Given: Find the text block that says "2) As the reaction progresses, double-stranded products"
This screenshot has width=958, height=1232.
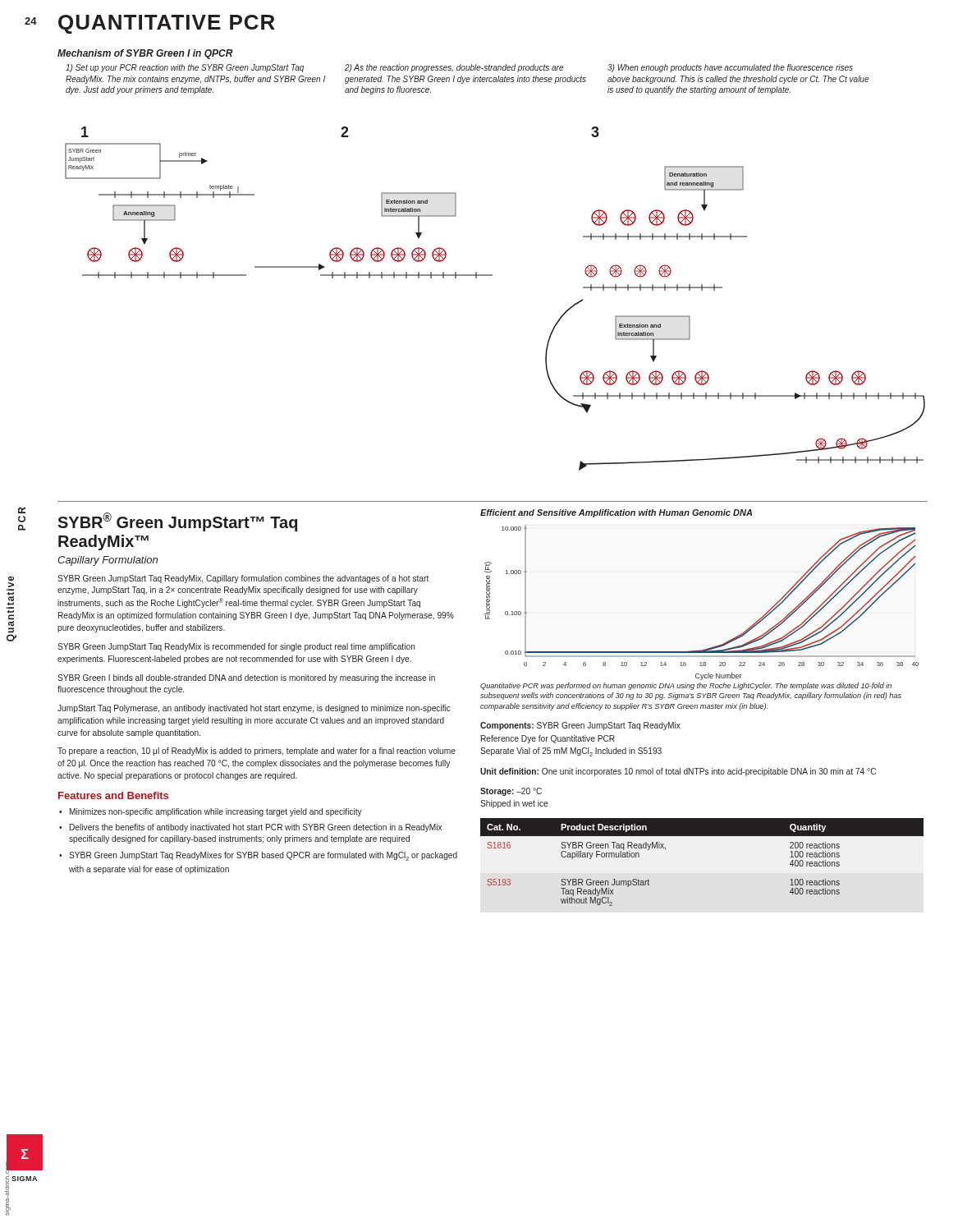Looking at the screenshot, I should 465,79.
